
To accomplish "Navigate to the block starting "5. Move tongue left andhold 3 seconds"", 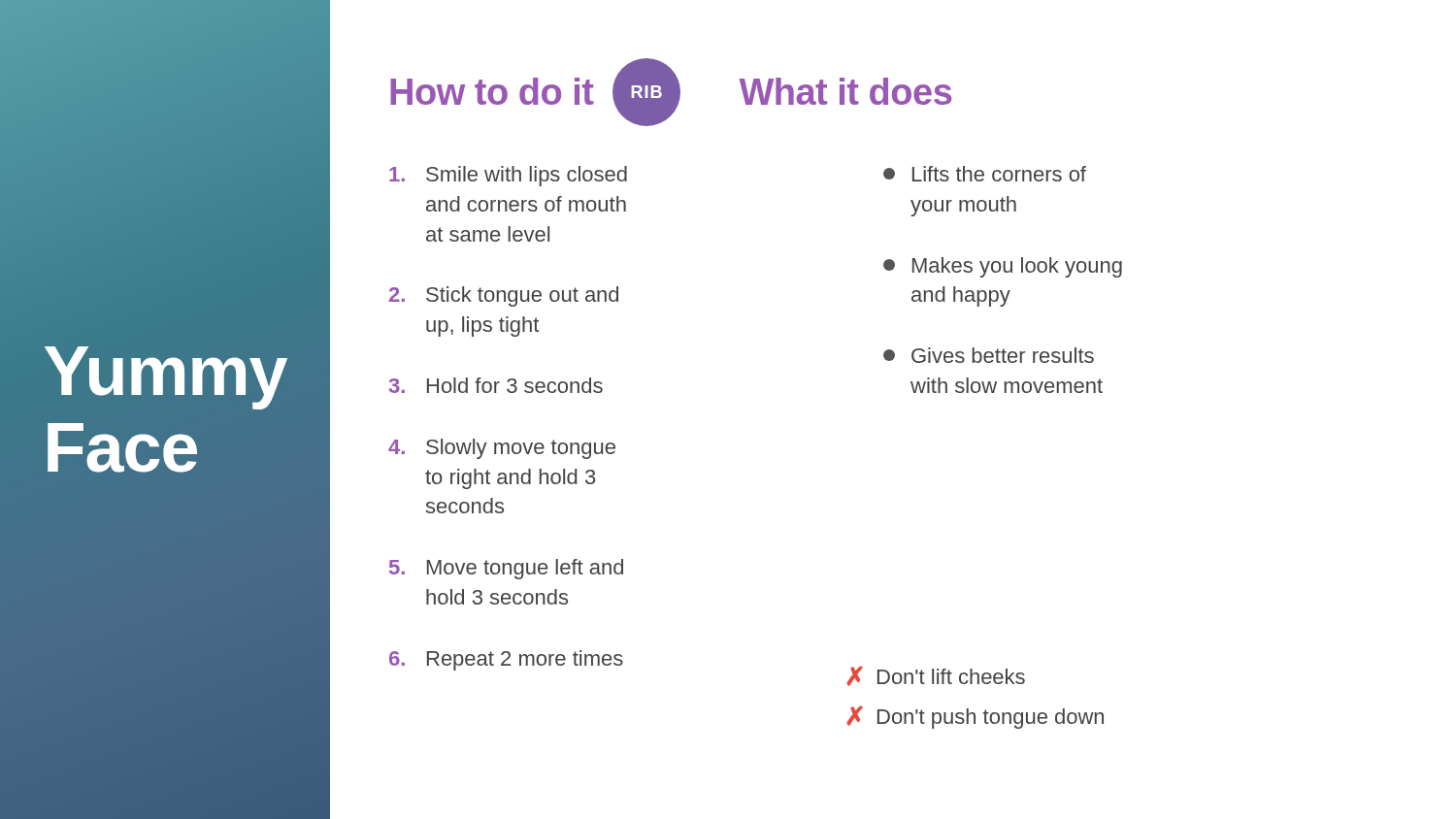I will point(506,583).
